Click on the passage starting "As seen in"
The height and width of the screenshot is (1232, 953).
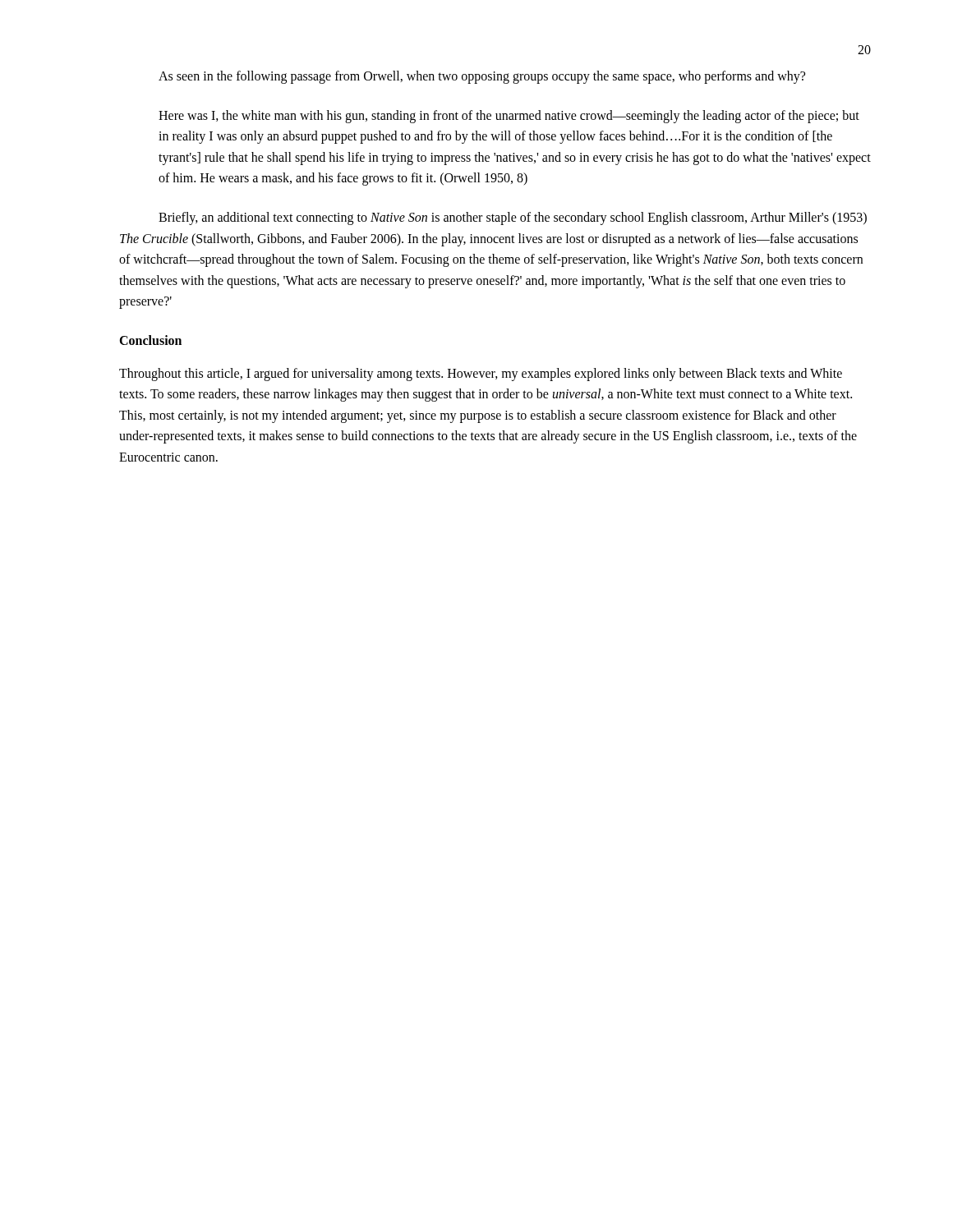[482, 76]
